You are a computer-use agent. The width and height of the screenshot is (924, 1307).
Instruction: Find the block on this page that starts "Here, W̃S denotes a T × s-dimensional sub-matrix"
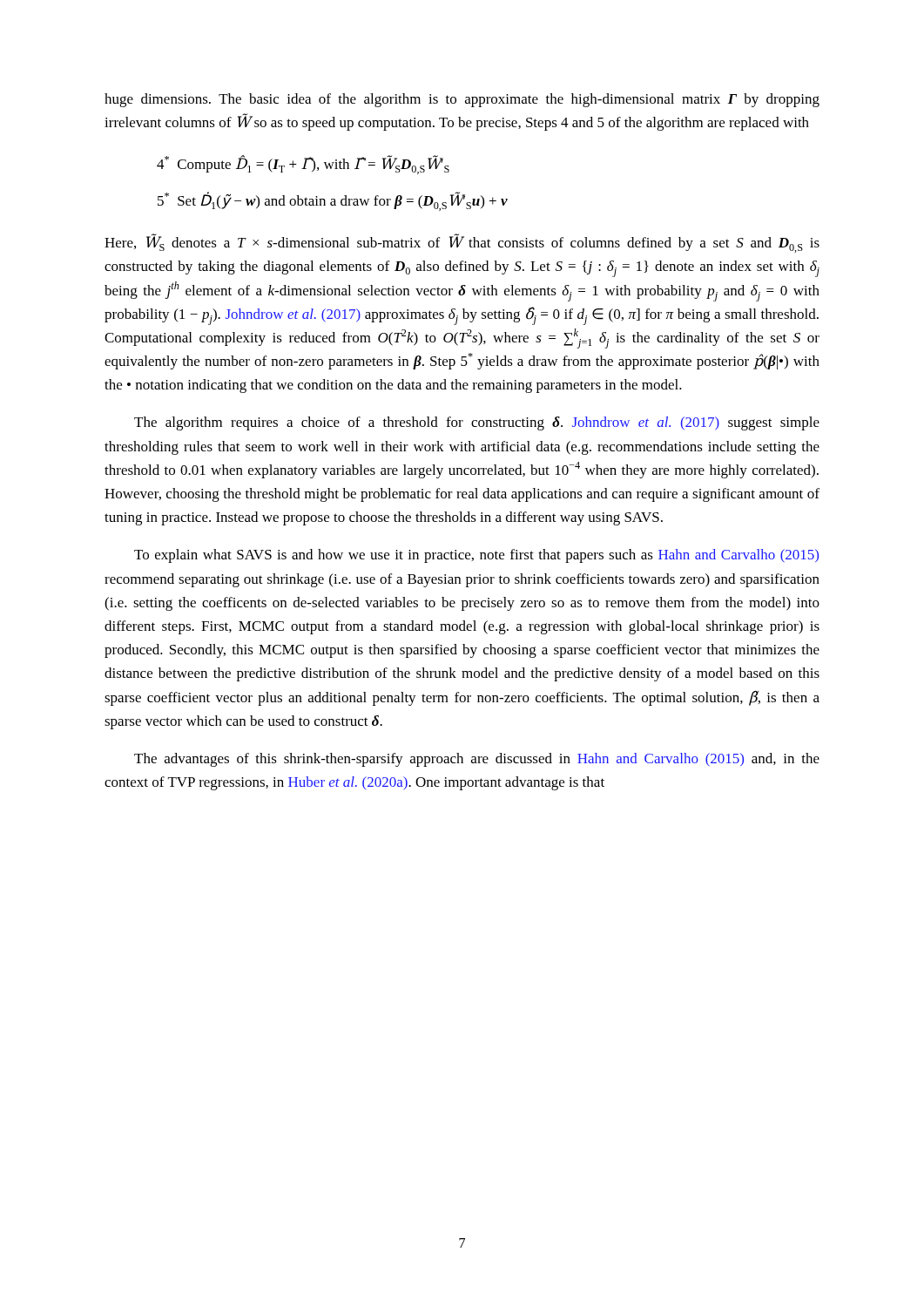click(462, 314)
